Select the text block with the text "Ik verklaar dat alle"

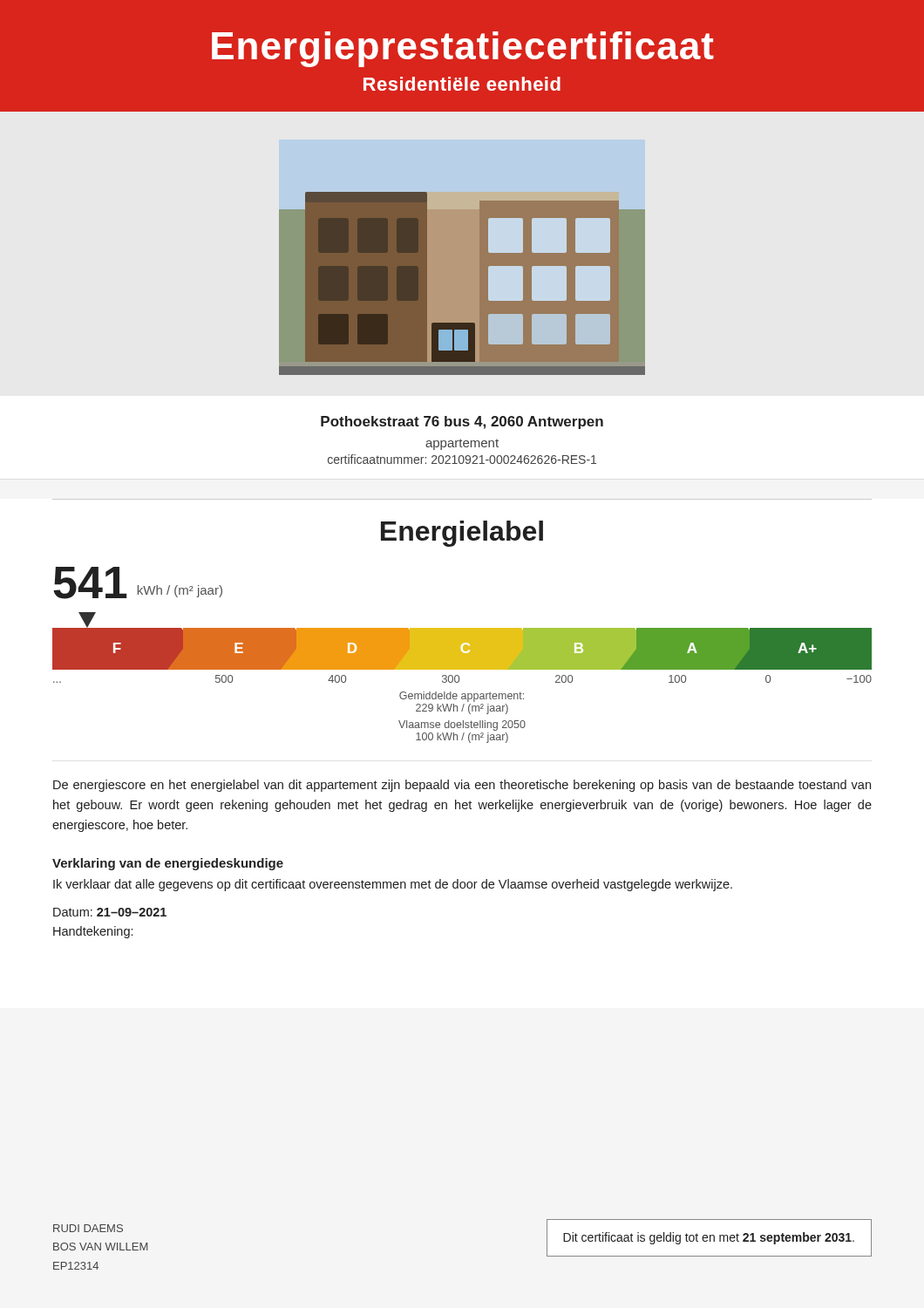click(x=393, y=884)
